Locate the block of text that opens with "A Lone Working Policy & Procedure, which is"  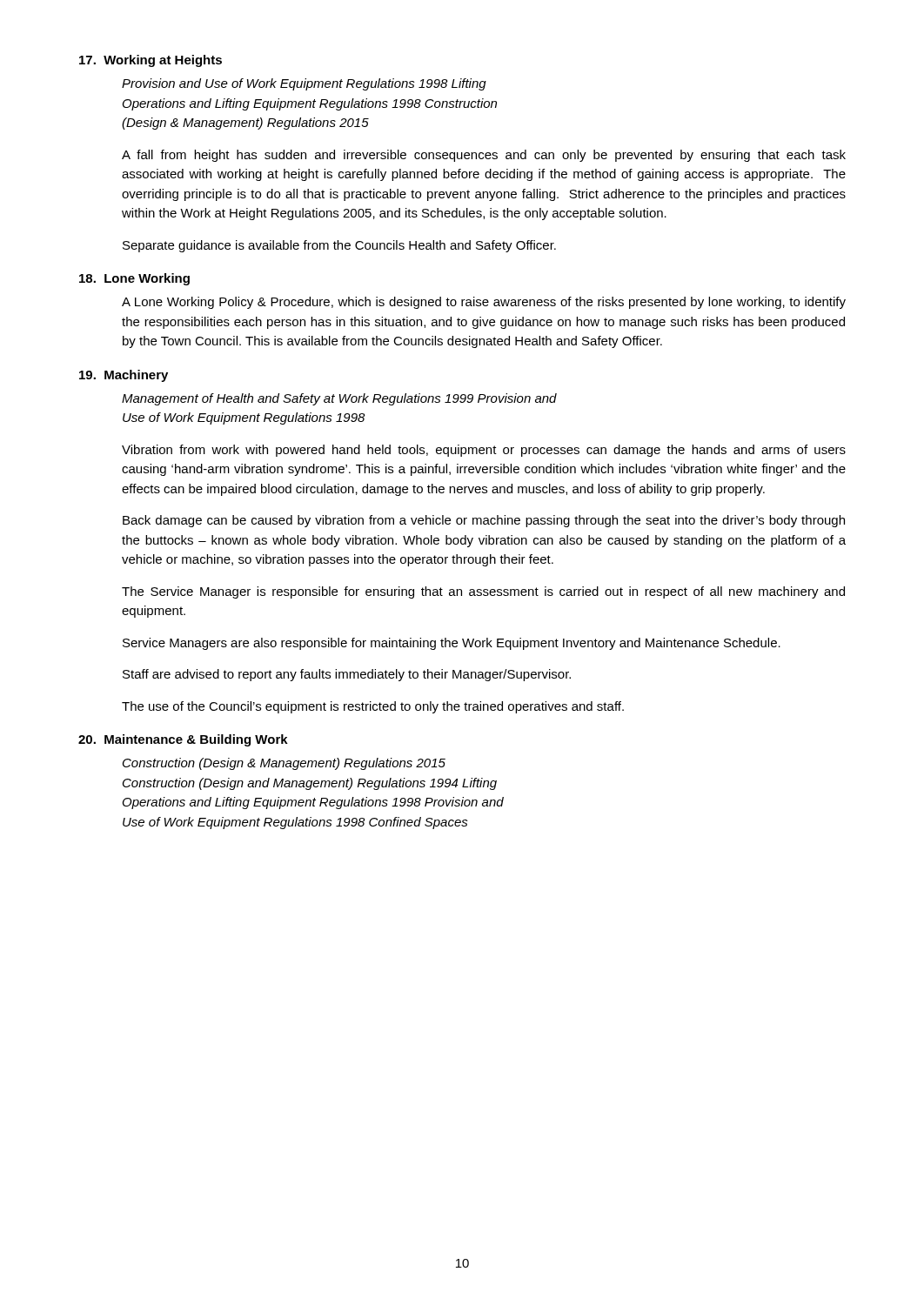[x=484, y=321]
